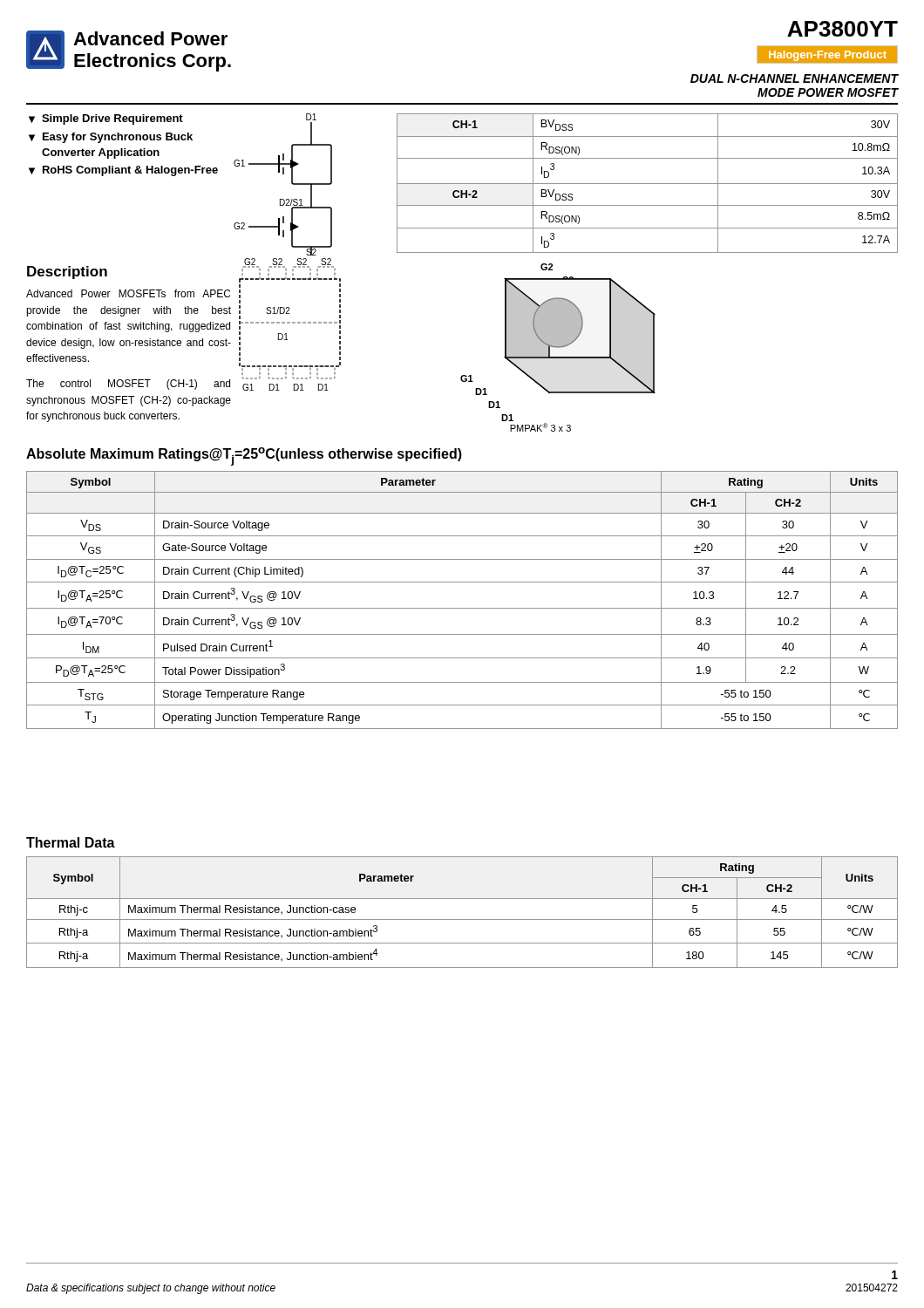Image resolution: width=924 pixels, height=1308 pixels.
Task: Click on the text block starting "Absolute Maximum Ratings@Tj=25oC(unless otherwise"
Action: 244,454
